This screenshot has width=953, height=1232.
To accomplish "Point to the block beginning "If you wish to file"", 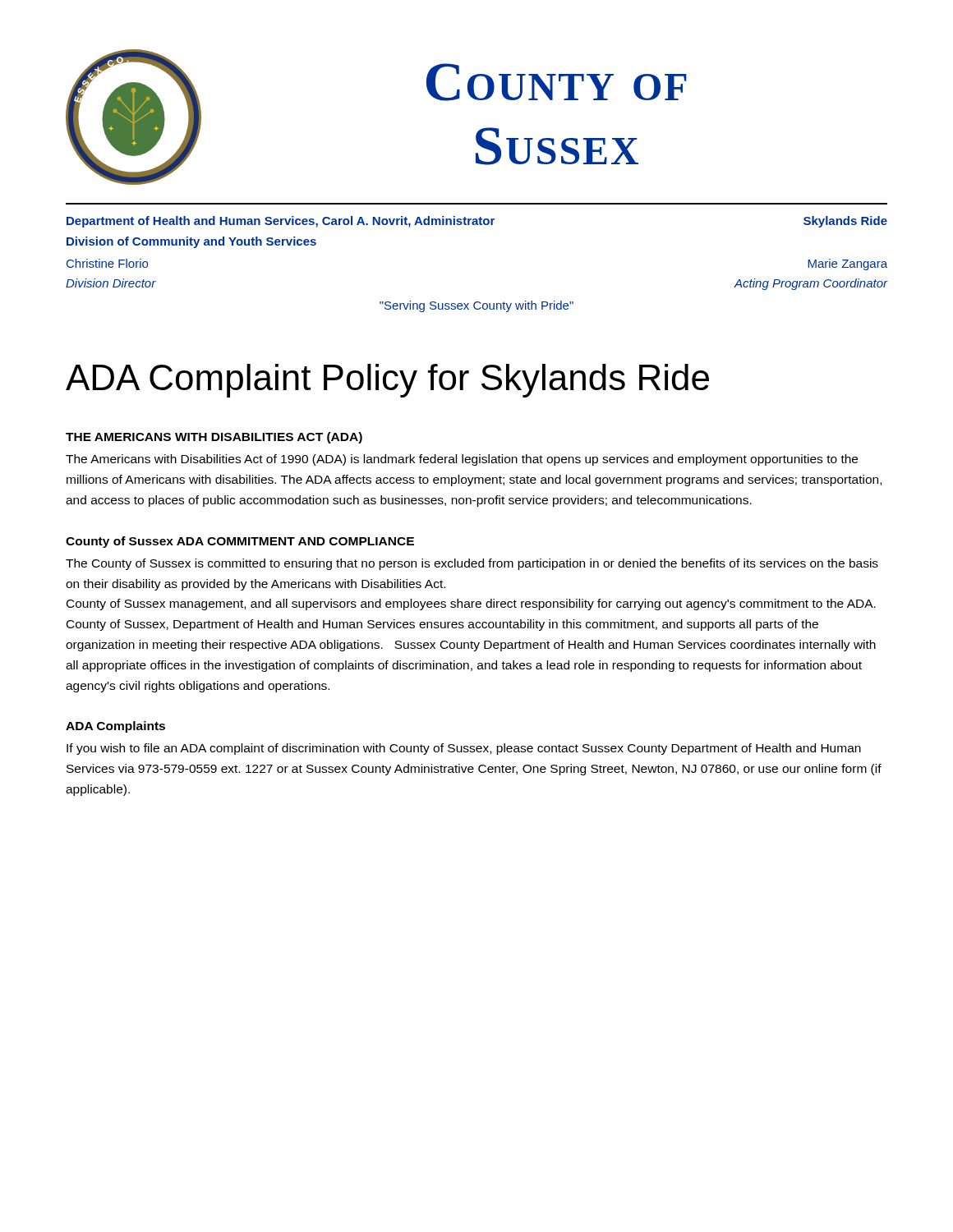I will 473,769.
